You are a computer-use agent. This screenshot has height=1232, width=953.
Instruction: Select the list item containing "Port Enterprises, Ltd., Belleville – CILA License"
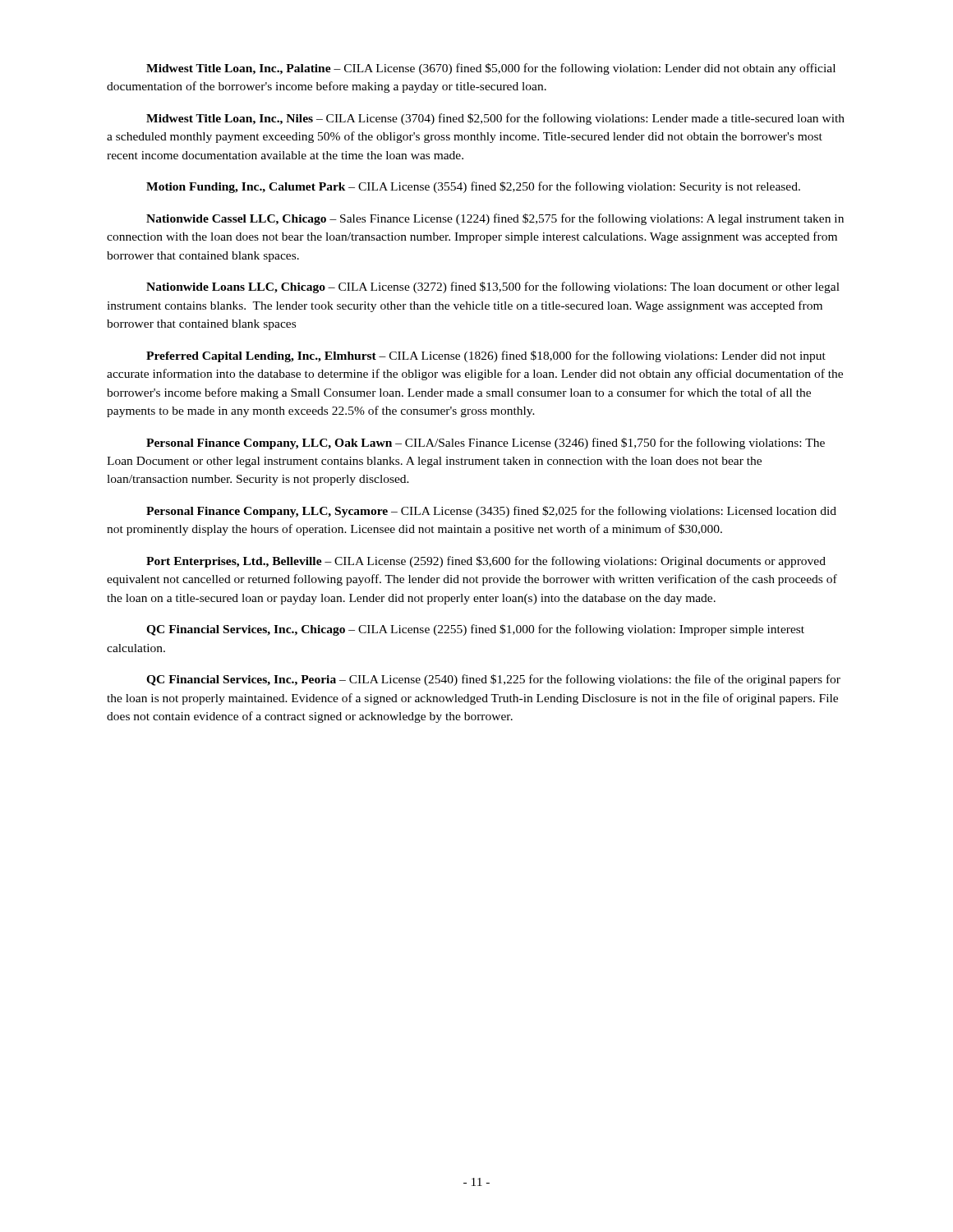472,579
